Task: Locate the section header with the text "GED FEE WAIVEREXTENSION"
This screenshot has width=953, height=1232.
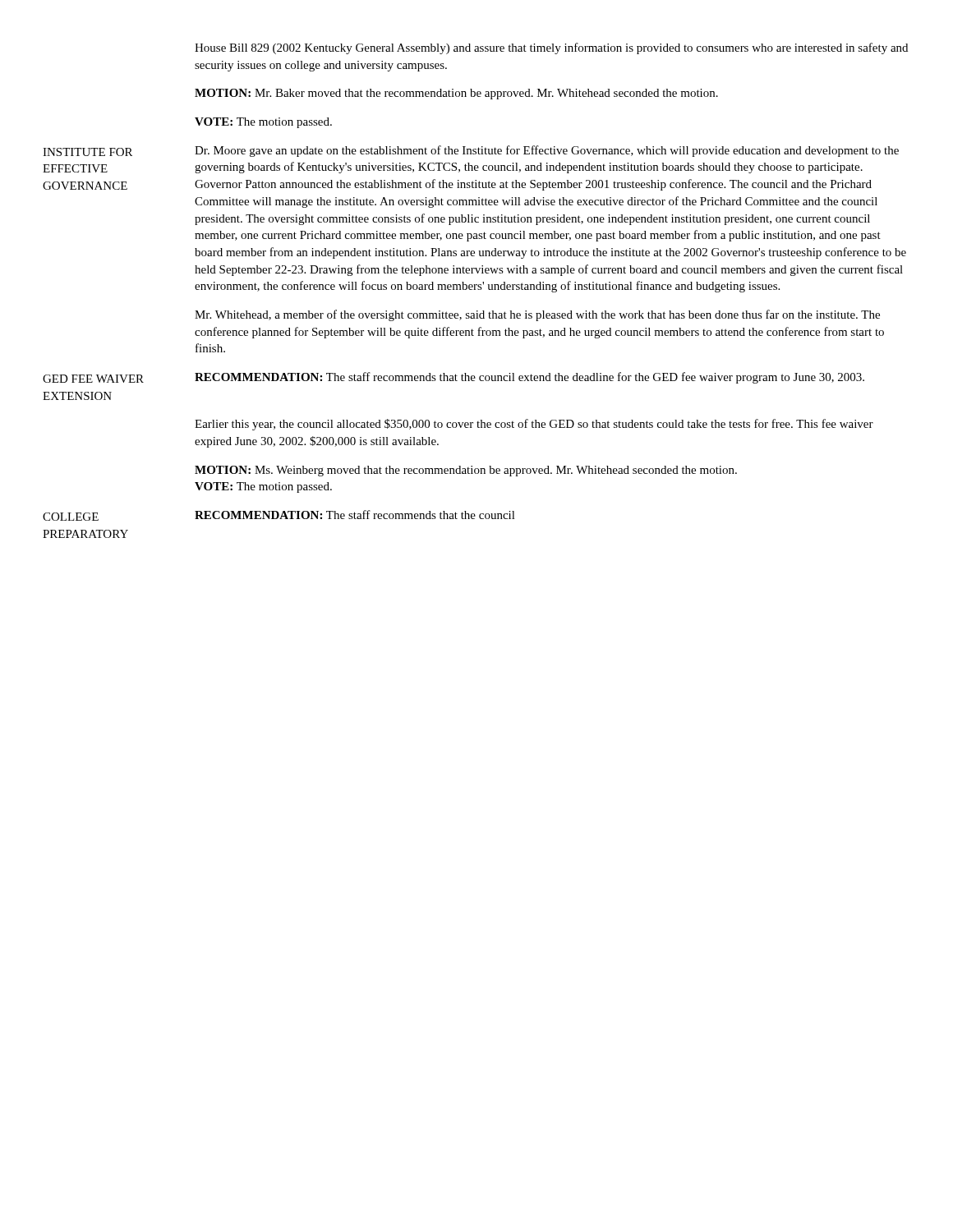Action: coord(93,387)
